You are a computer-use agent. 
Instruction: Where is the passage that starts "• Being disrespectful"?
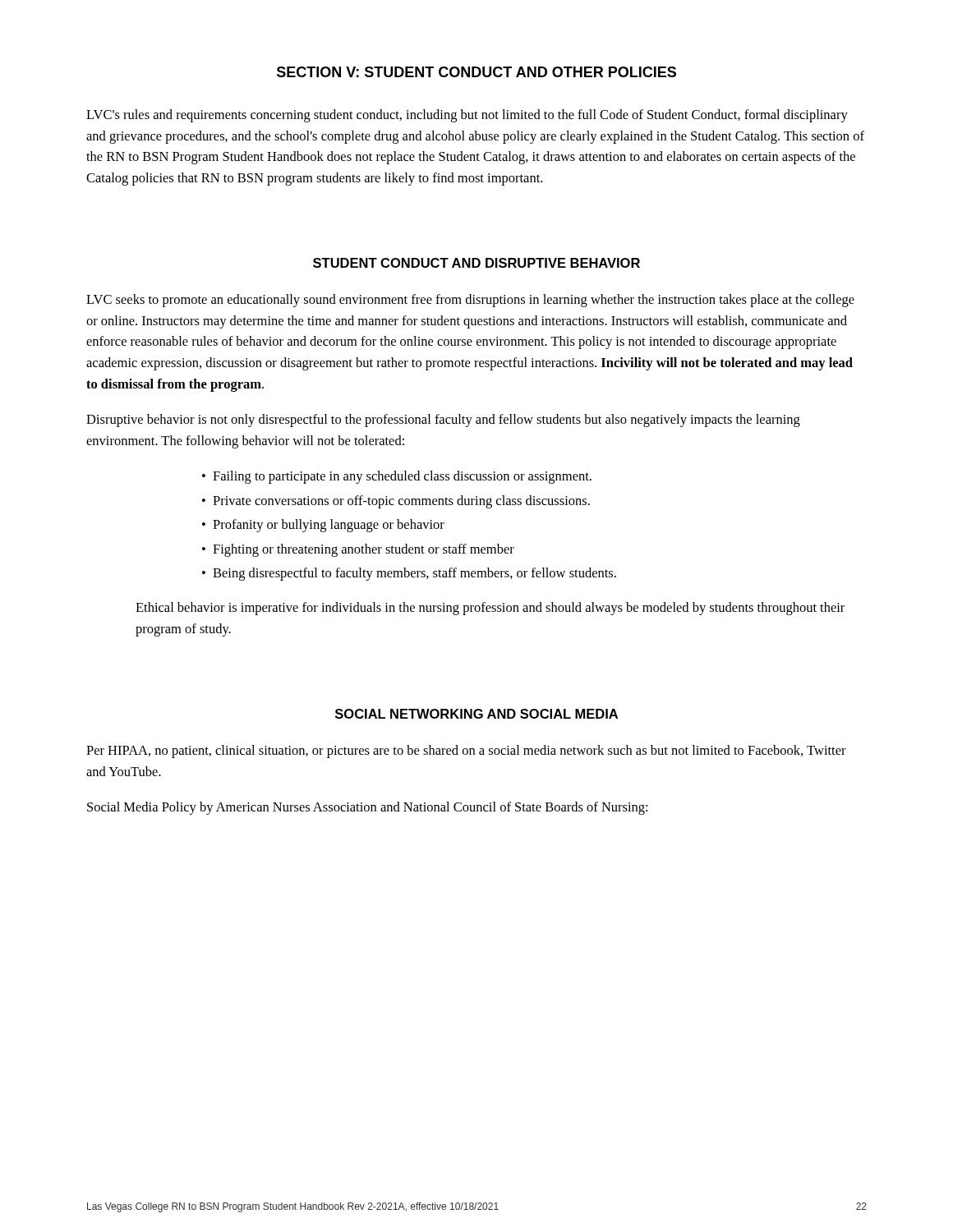(409, 573)
